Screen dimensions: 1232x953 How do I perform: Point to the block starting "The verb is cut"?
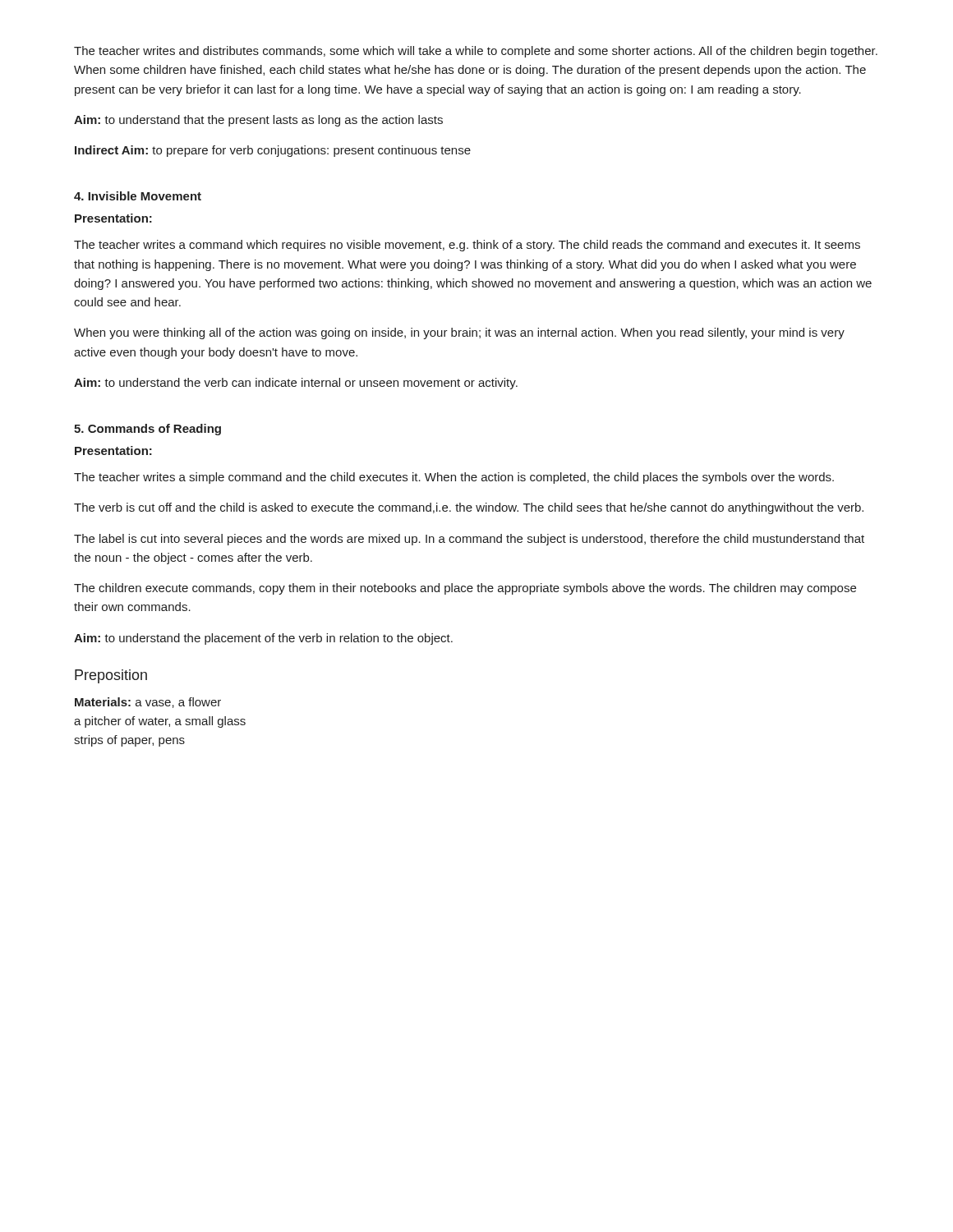469,507
